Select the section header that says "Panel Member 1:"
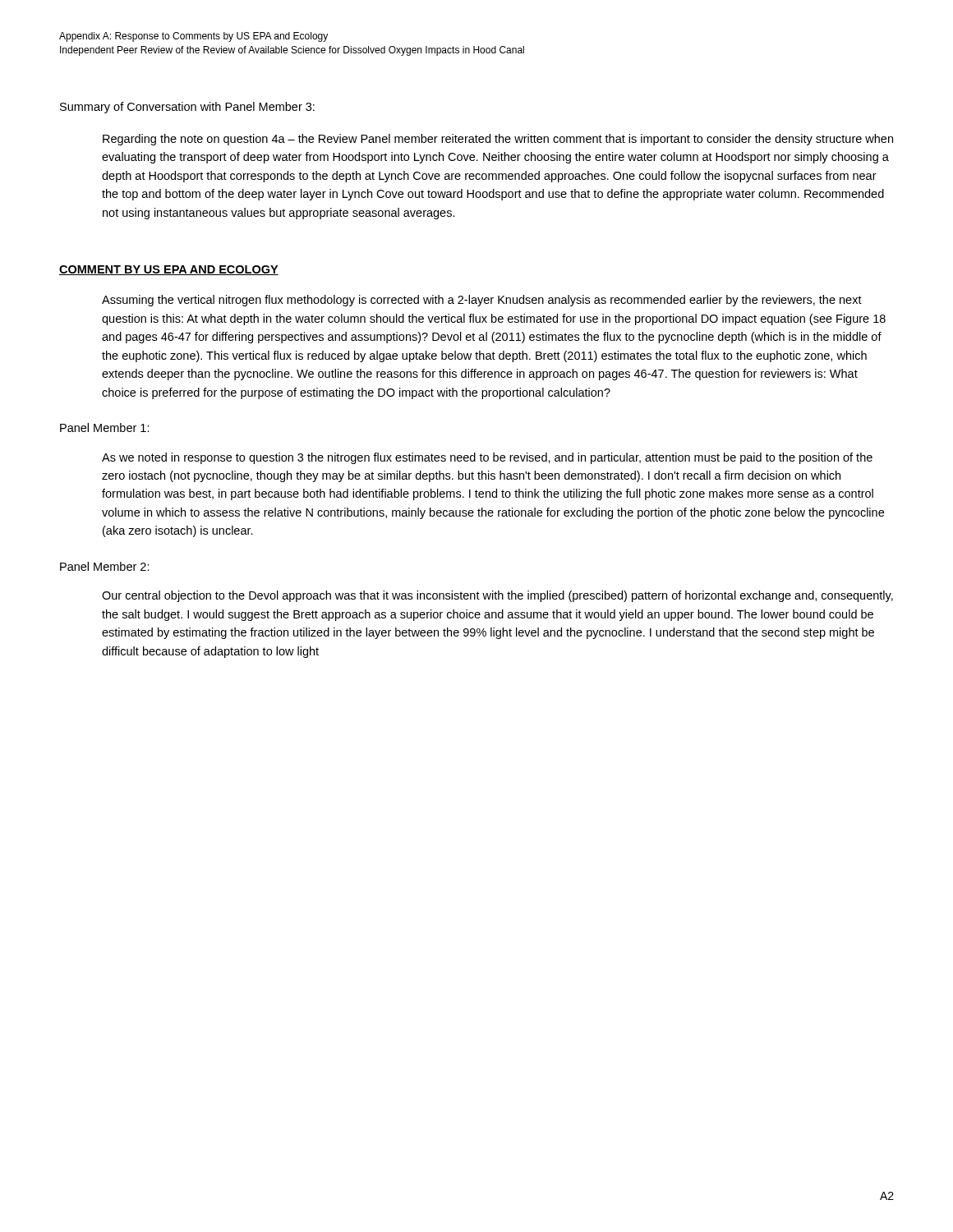 pos(105,428)
